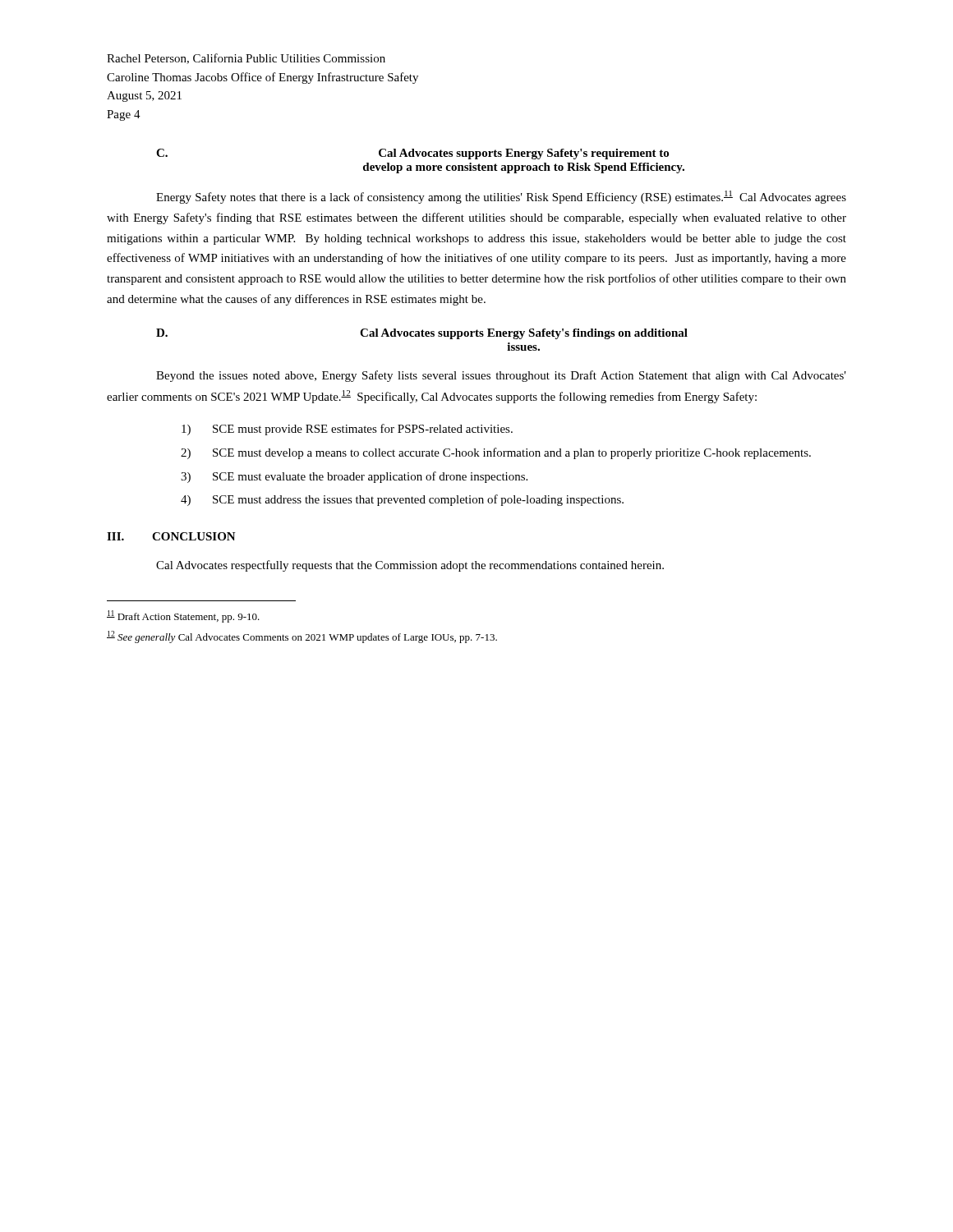Navigate to the region starting "11 Draft Action Statement, pp."

click(183, 616)
